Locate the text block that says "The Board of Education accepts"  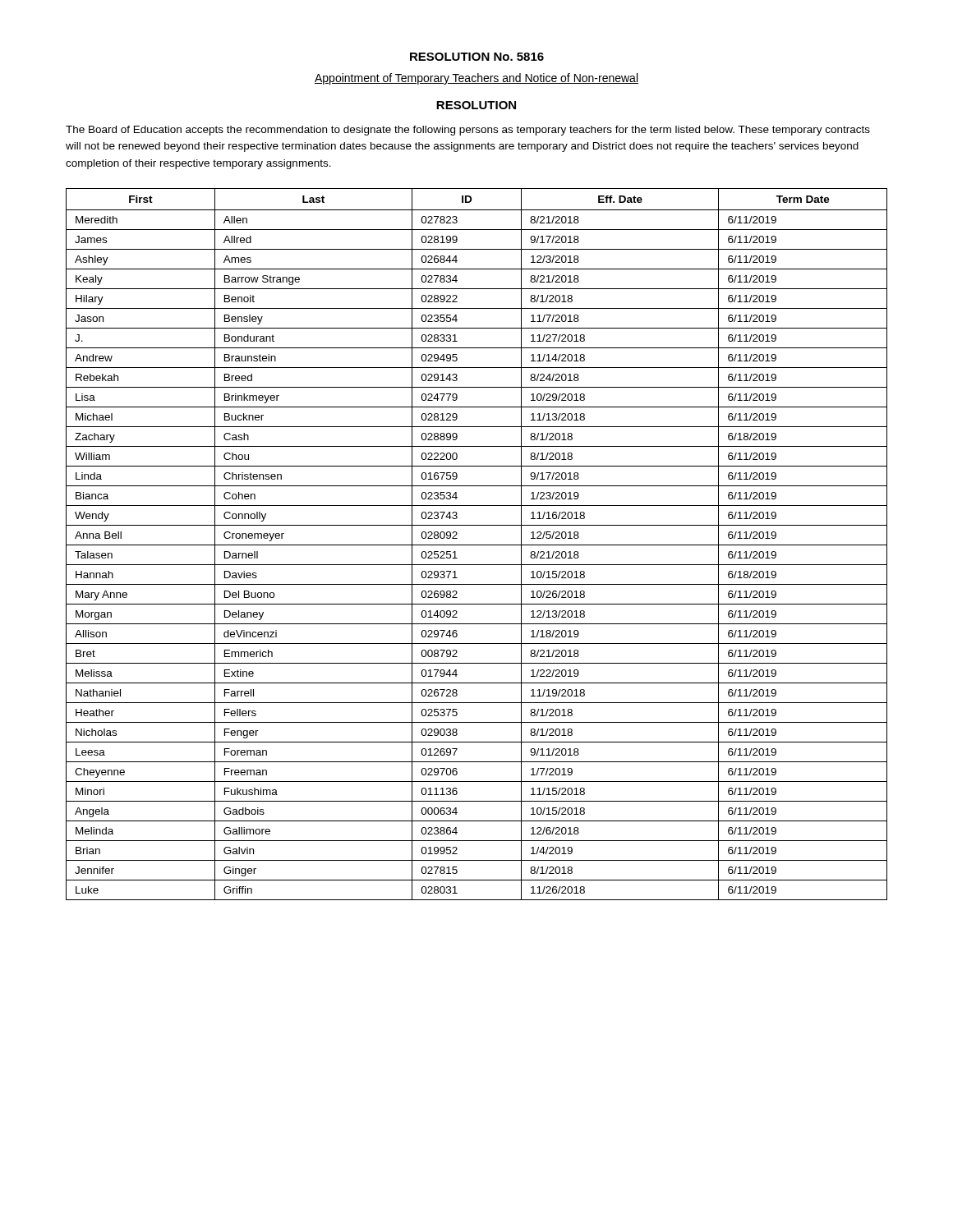[x=468, y=146]
